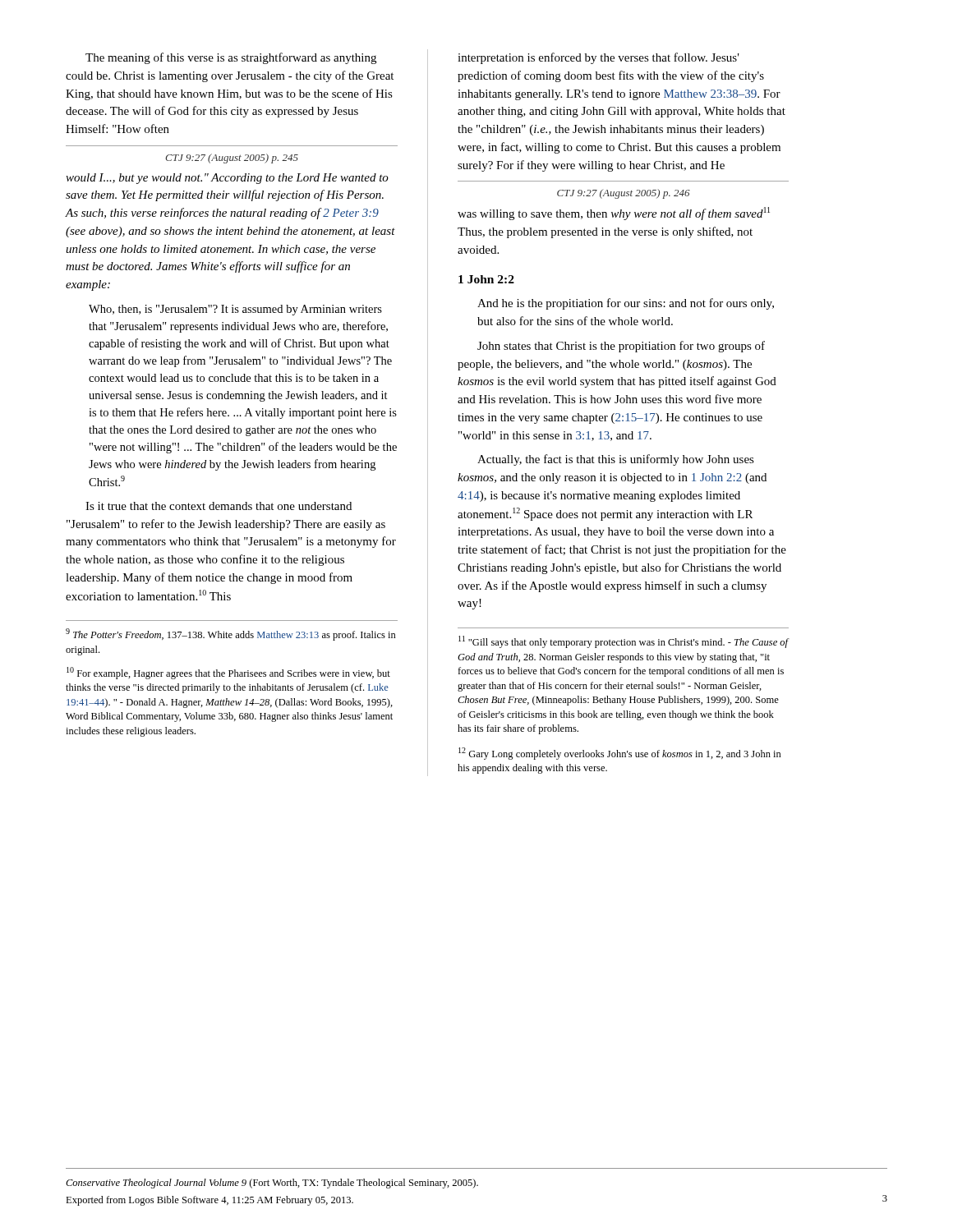The image size is (953, 1232).
Task: Select the region starting "would I..., but ye"
Action: 232,231
